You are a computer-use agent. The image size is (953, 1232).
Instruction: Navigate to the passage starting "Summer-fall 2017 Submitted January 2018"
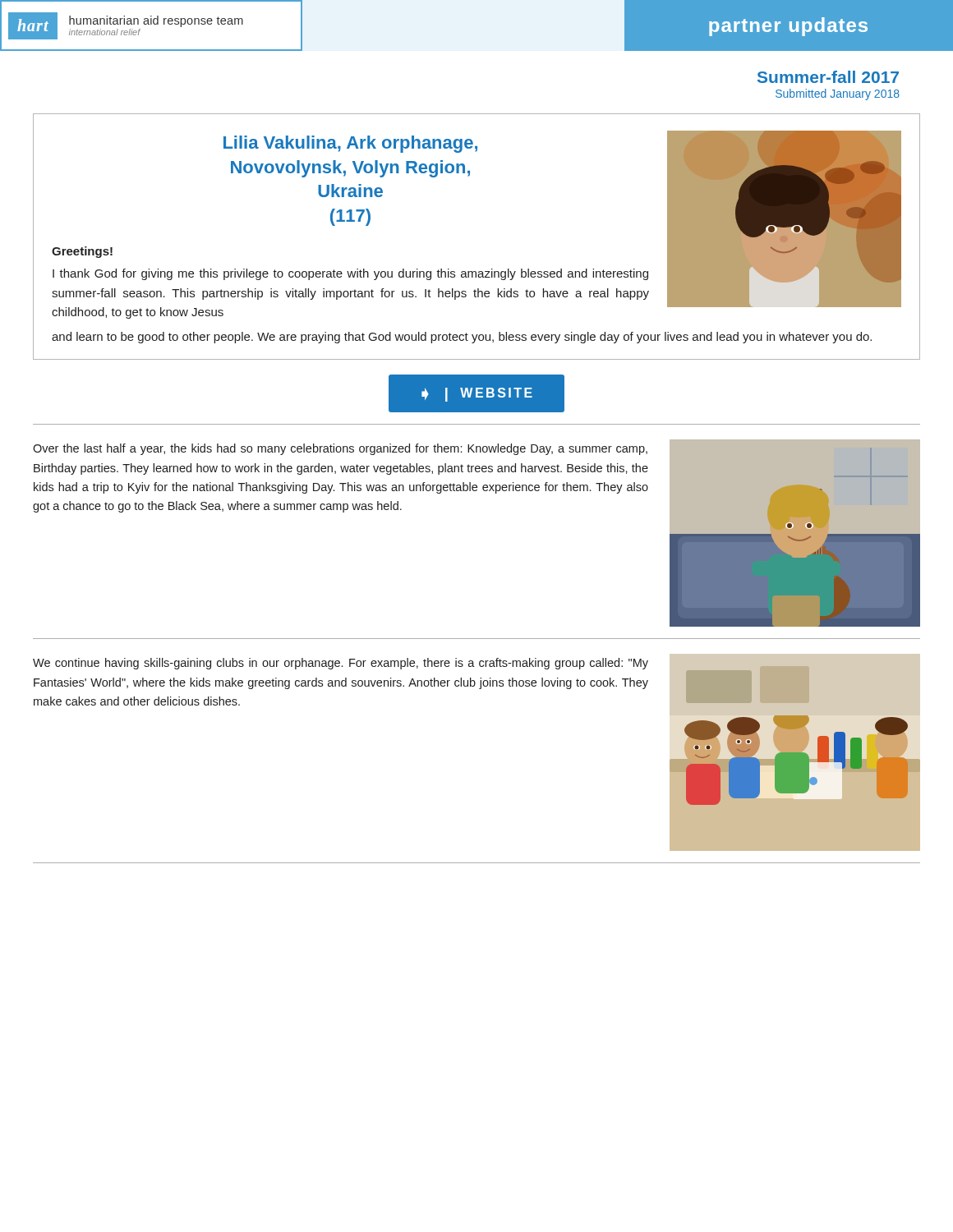click(x=828, y=77)
